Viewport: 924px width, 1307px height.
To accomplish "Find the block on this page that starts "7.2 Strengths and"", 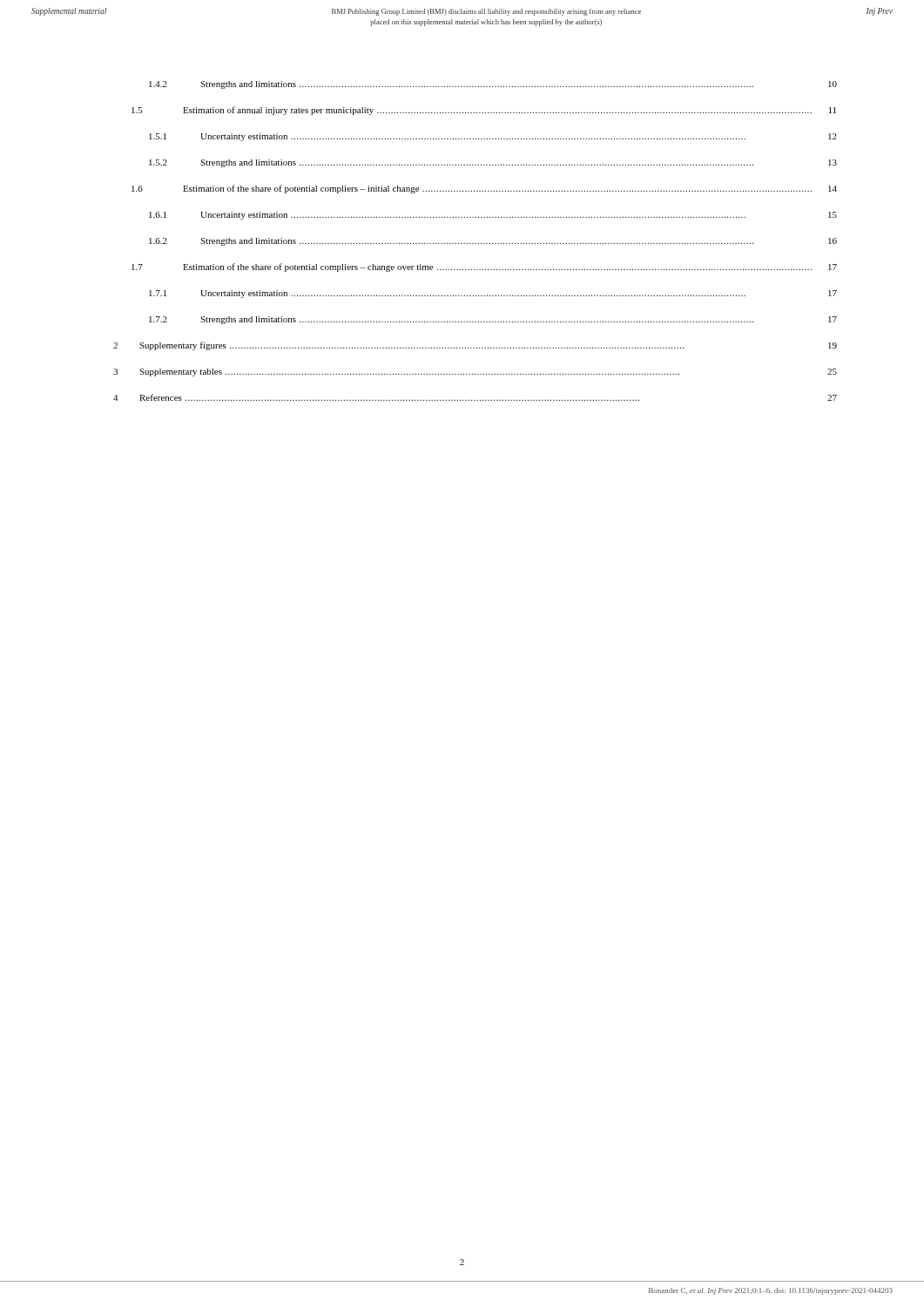I will (x=475, y=319).
